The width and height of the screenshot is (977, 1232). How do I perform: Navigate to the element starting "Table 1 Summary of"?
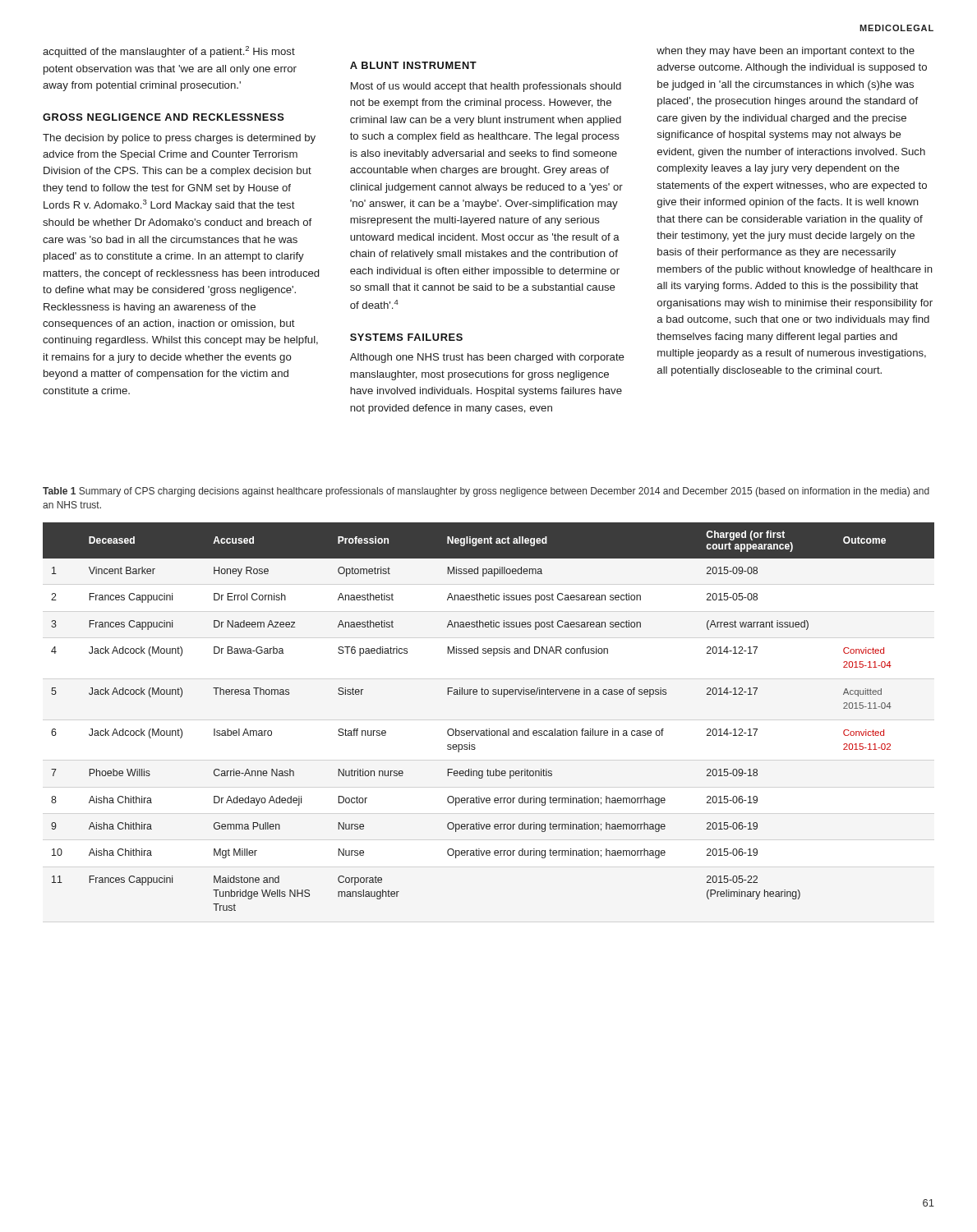pyautogui.click(x=488, y=499)
